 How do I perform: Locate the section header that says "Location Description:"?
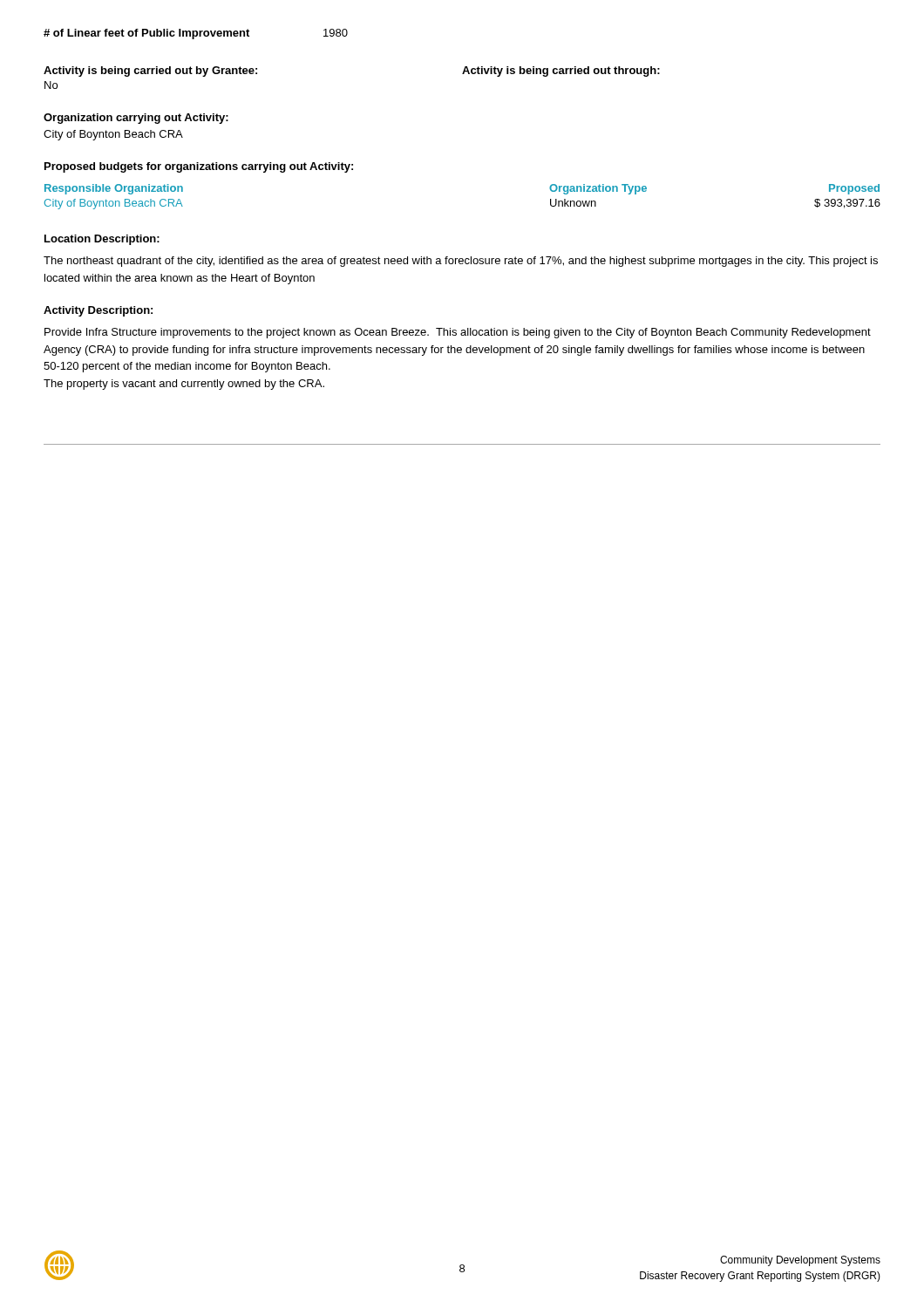(x=102, y=240)
